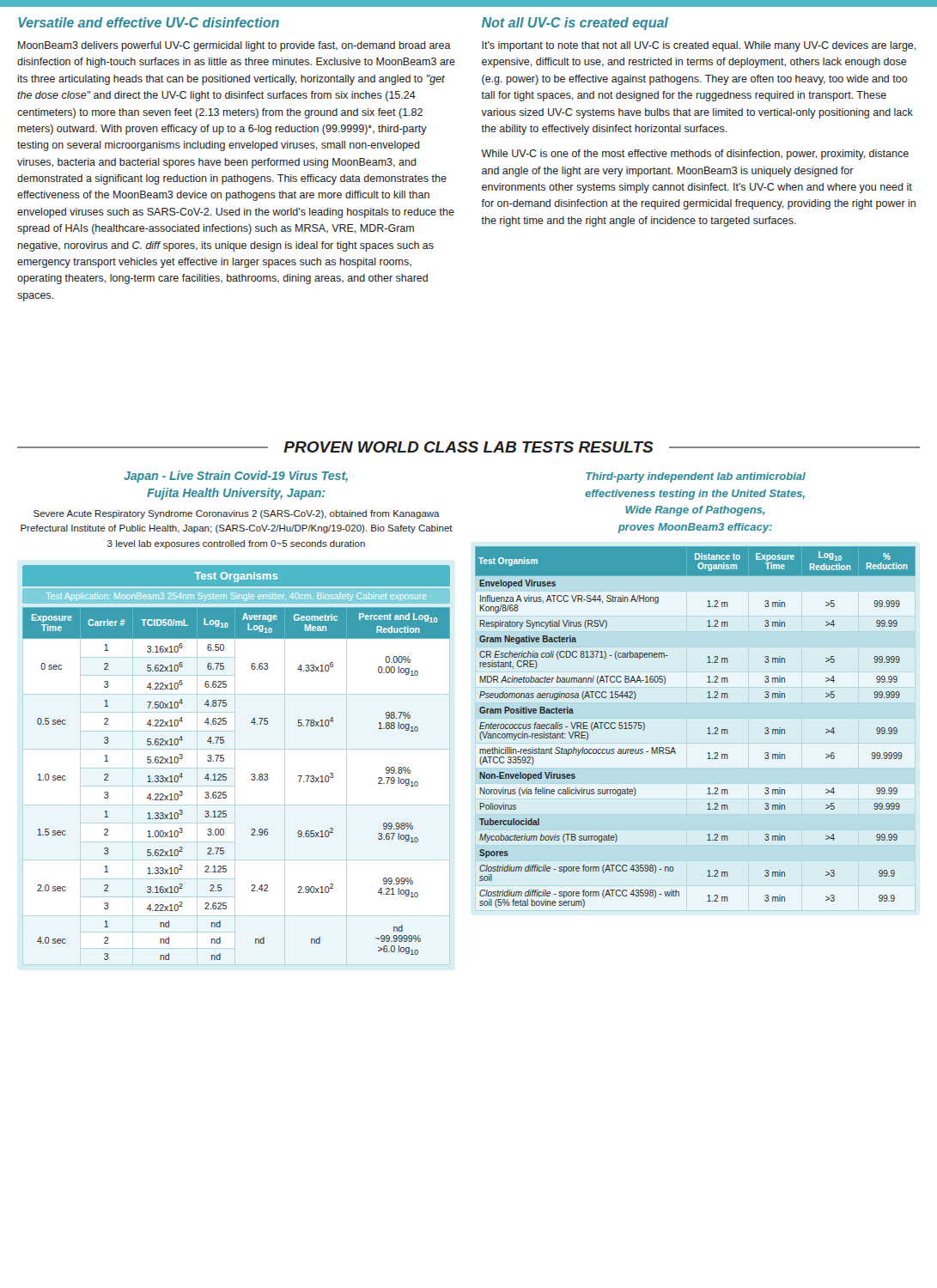
Task: Click on the block starting "Japan - Live Strain Covid-19"
Action: coord(236,484)
